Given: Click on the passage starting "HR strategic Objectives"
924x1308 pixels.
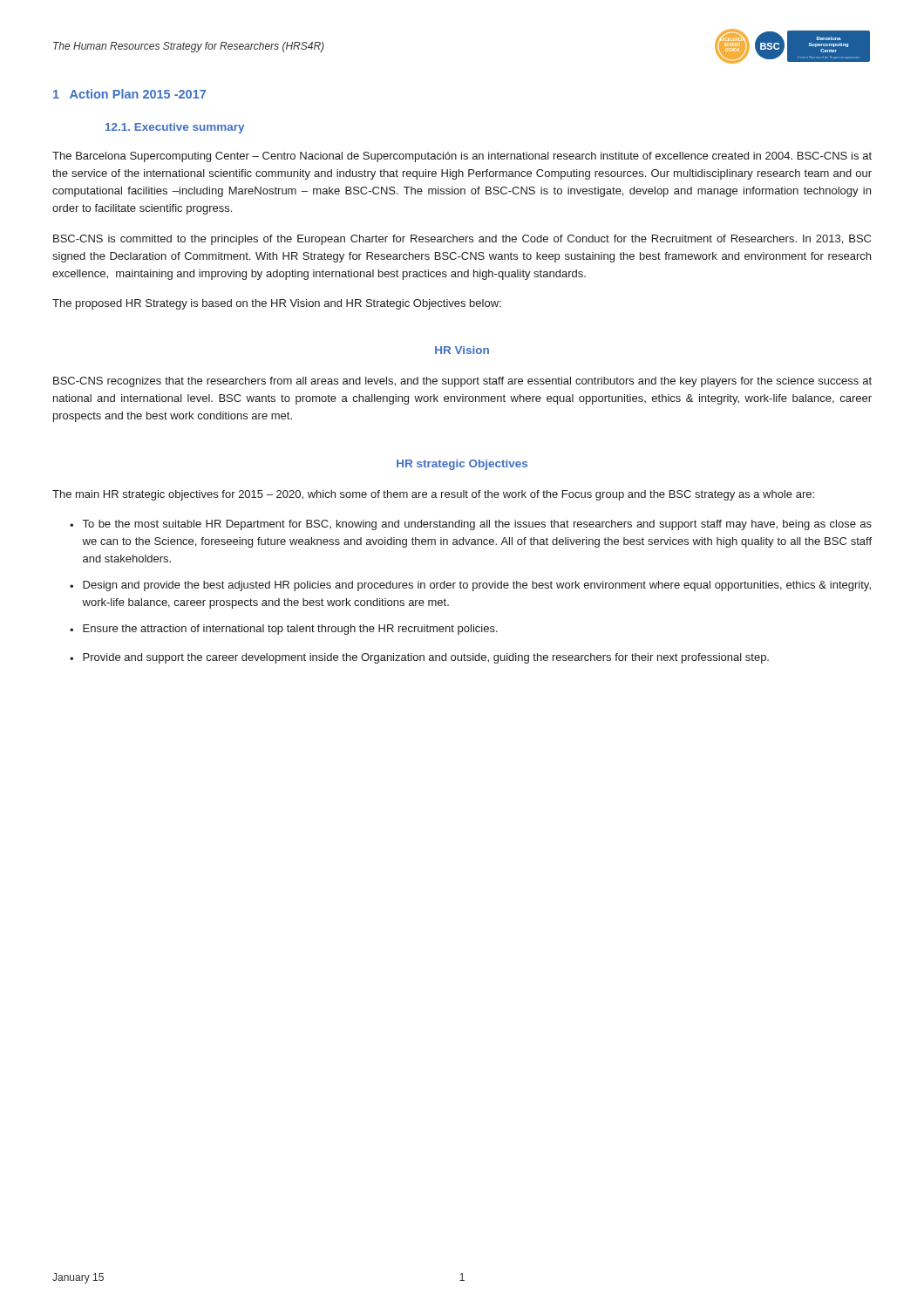Looking at the screenshot, I should point(462,463).
